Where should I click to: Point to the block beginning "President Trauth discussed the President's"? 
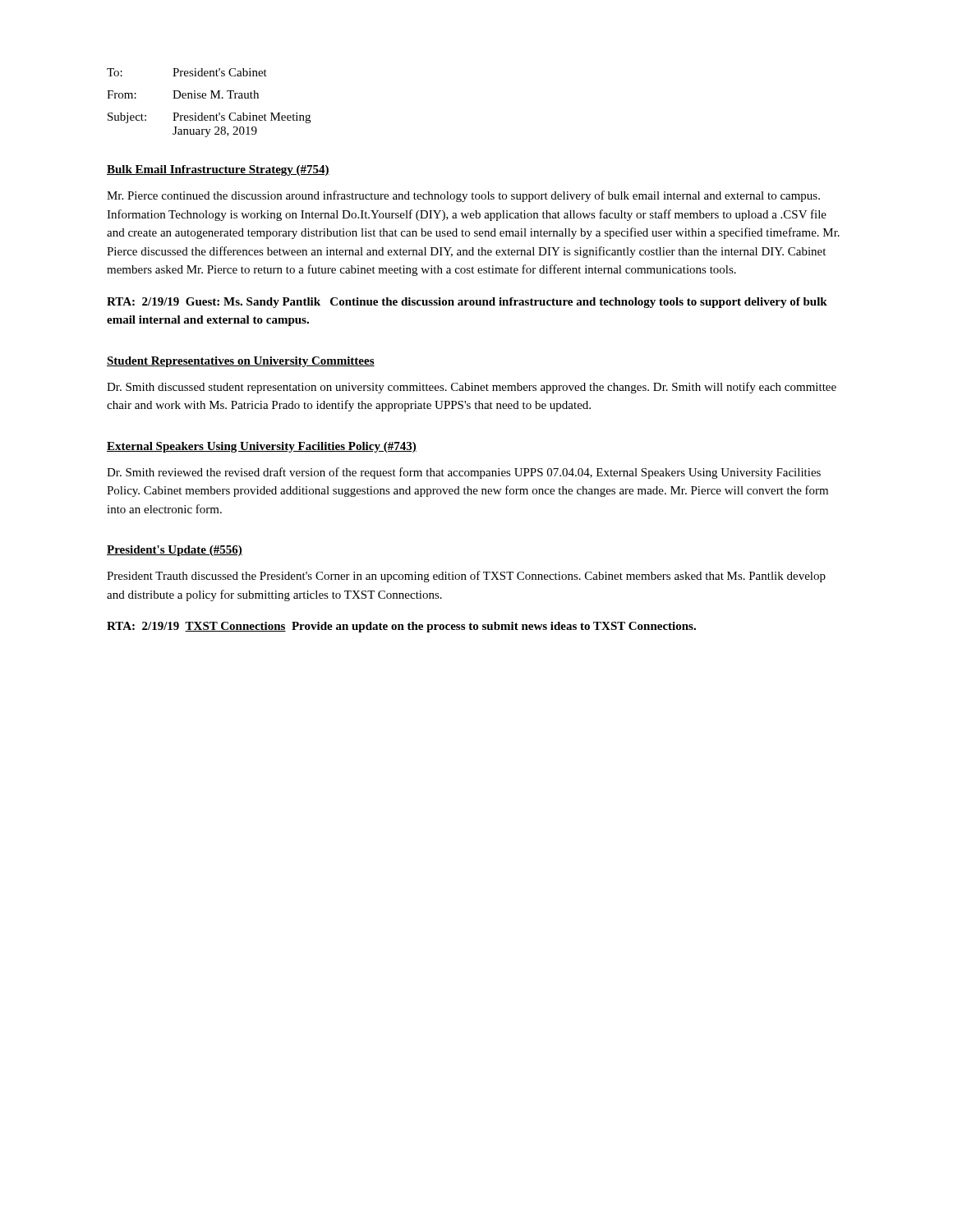pyautogui.click(x=466, y=585)
